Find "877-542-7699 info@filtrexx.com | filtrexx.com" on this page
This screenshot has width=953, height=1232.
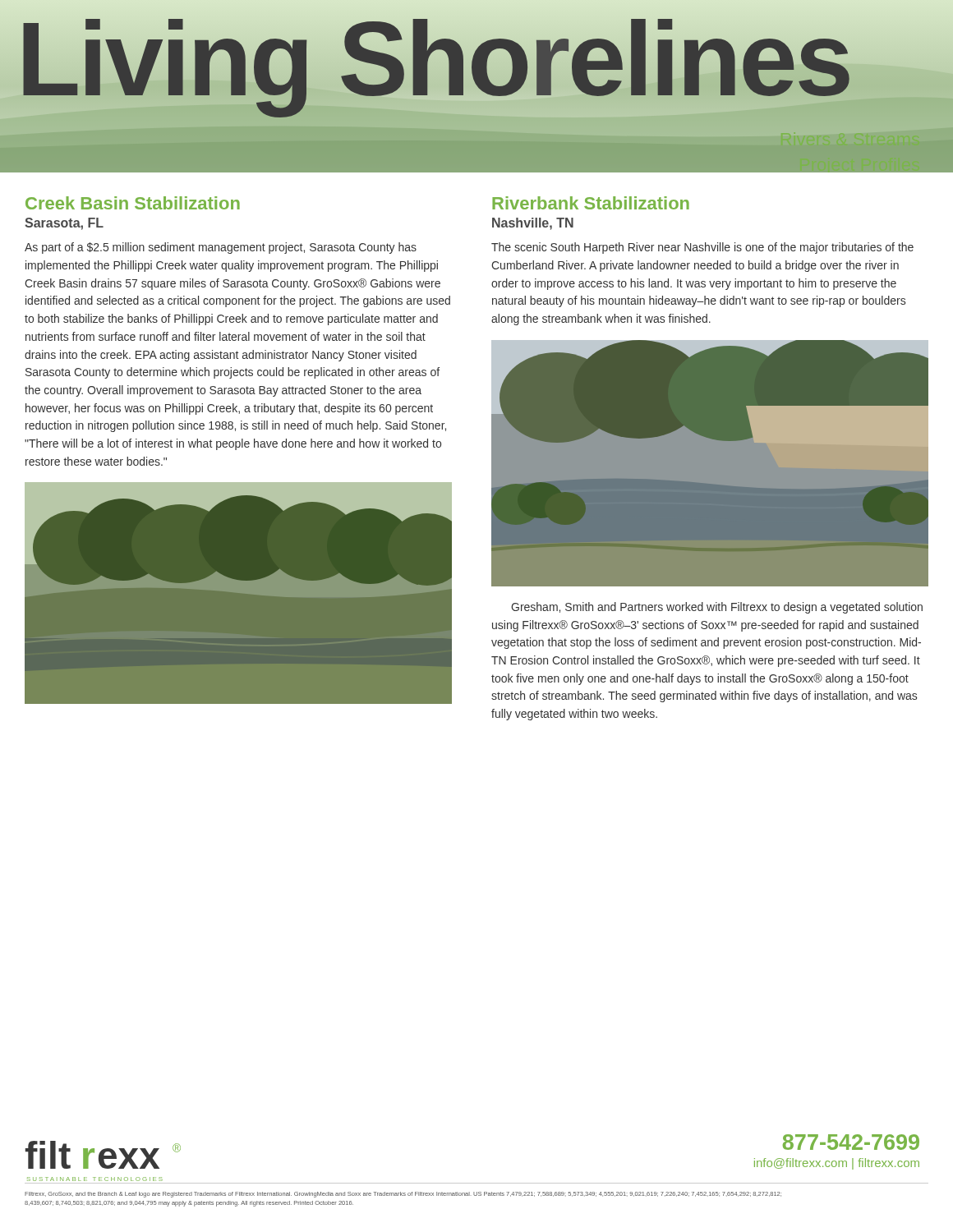[837, 1150]
